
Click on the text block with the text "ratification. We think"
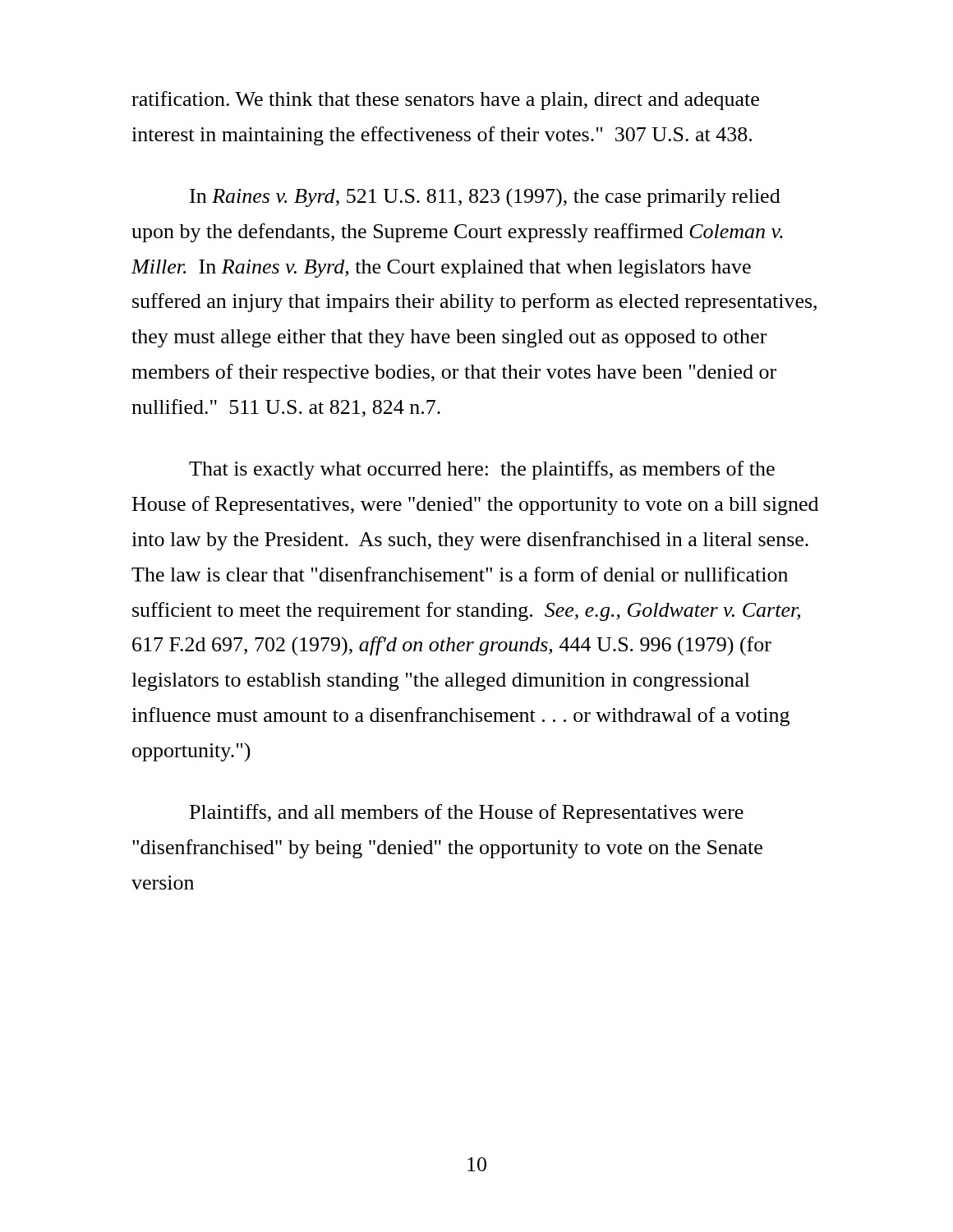coord(476,491)
